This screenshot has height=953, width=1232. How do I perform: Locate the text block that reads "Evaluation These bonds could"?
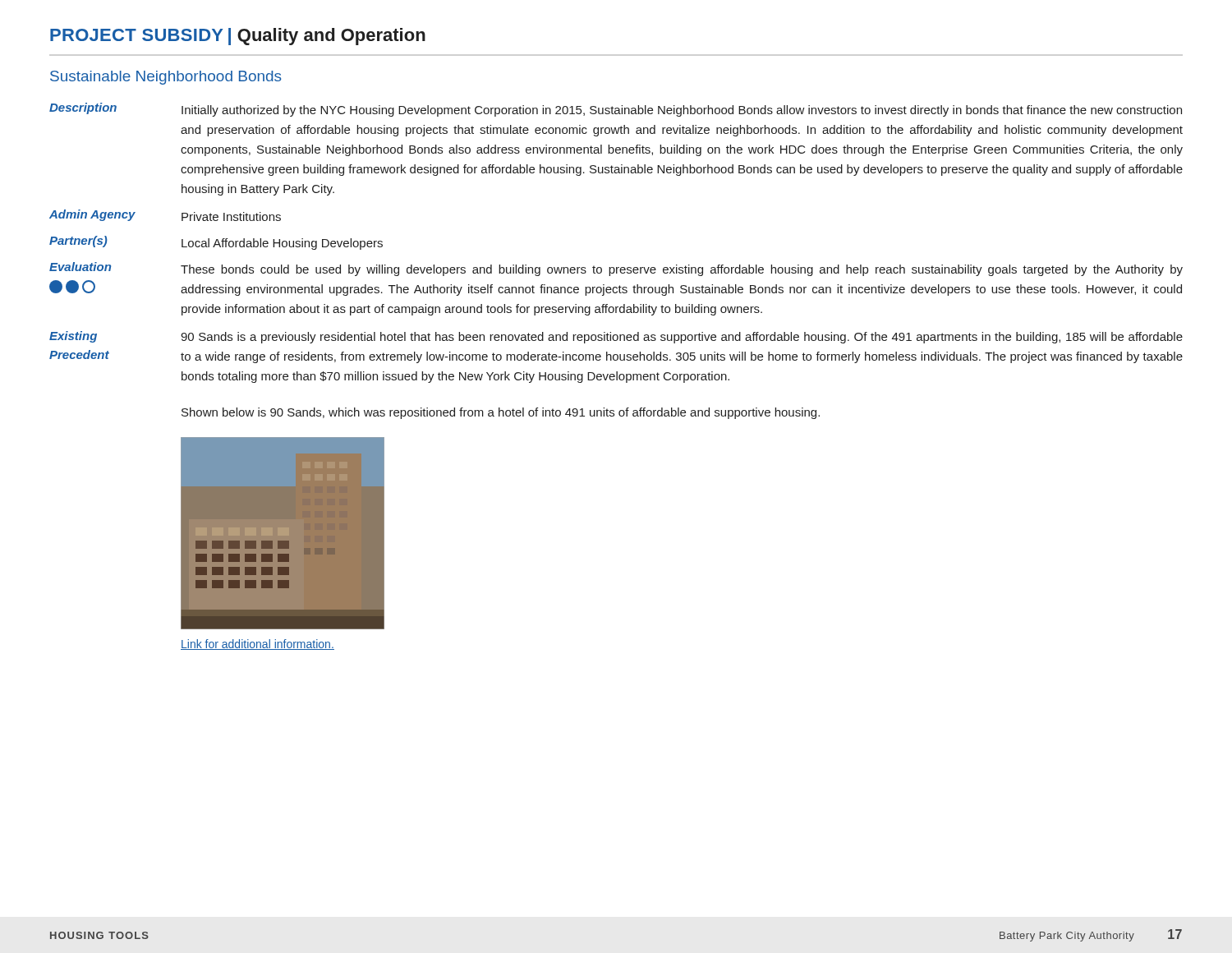coord(616,289)
